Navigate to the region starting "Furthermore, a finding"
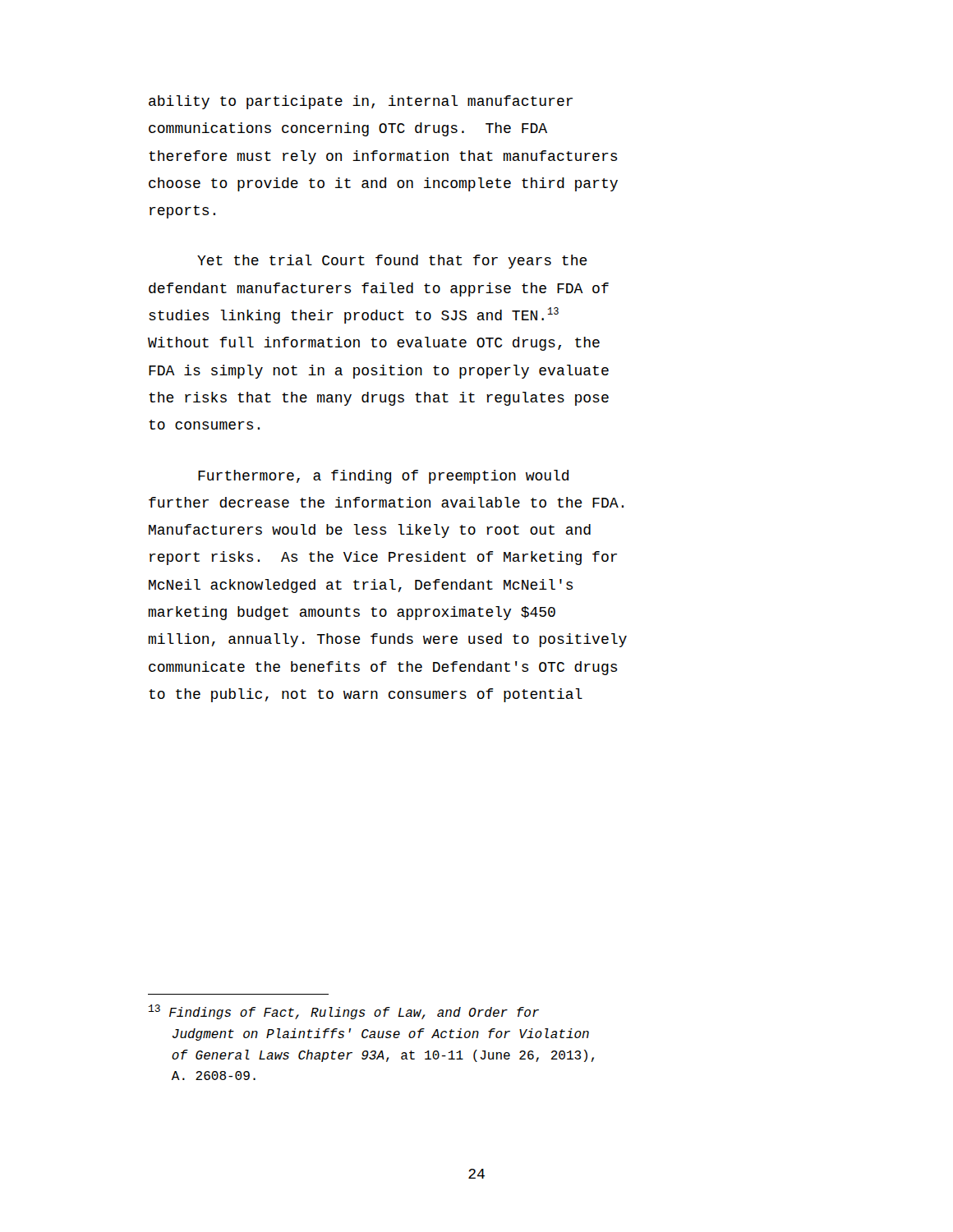 (x=472, y=586)
